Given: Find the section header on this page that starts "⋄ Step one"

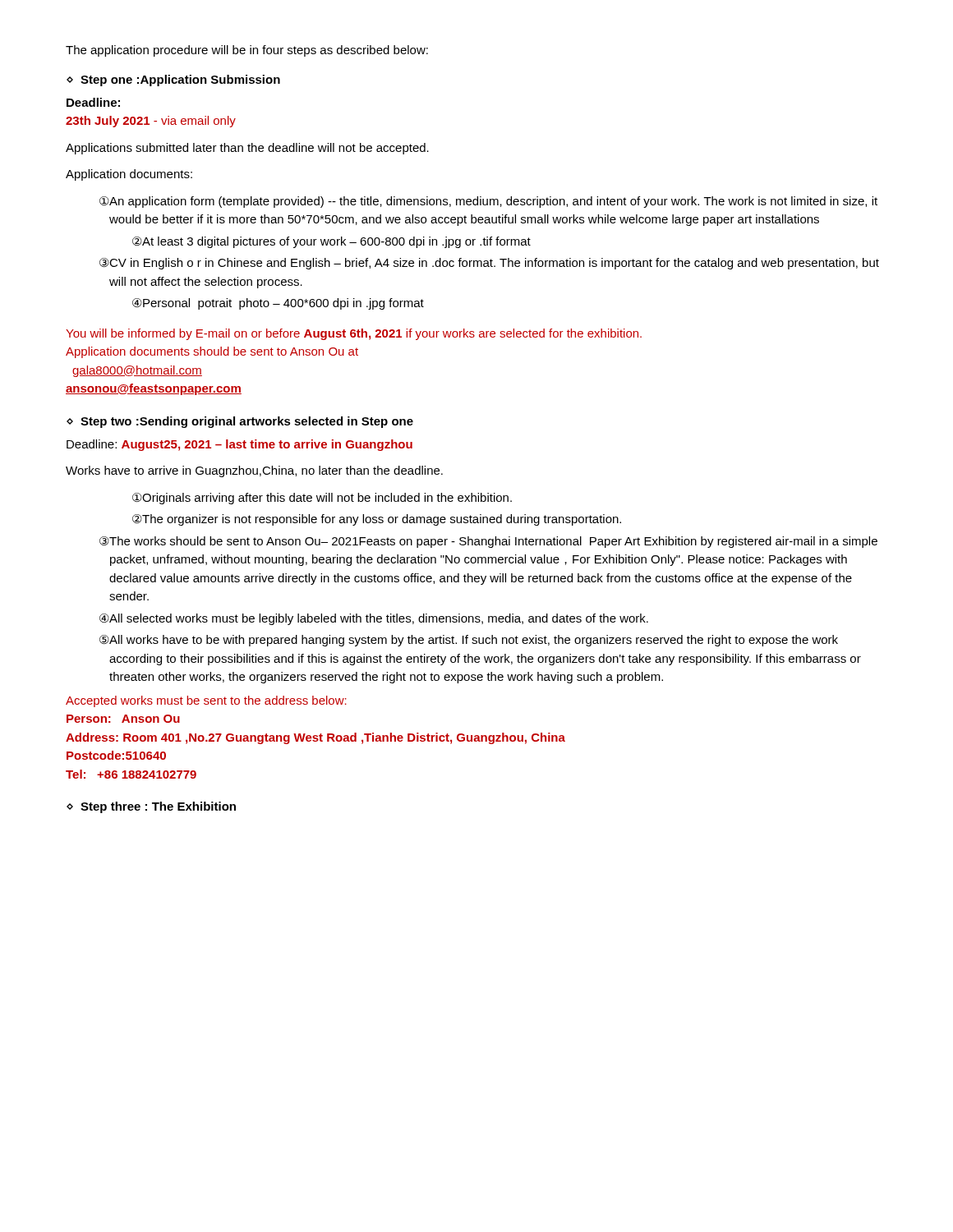Looking at the screenshot, I should pos(173,79).
